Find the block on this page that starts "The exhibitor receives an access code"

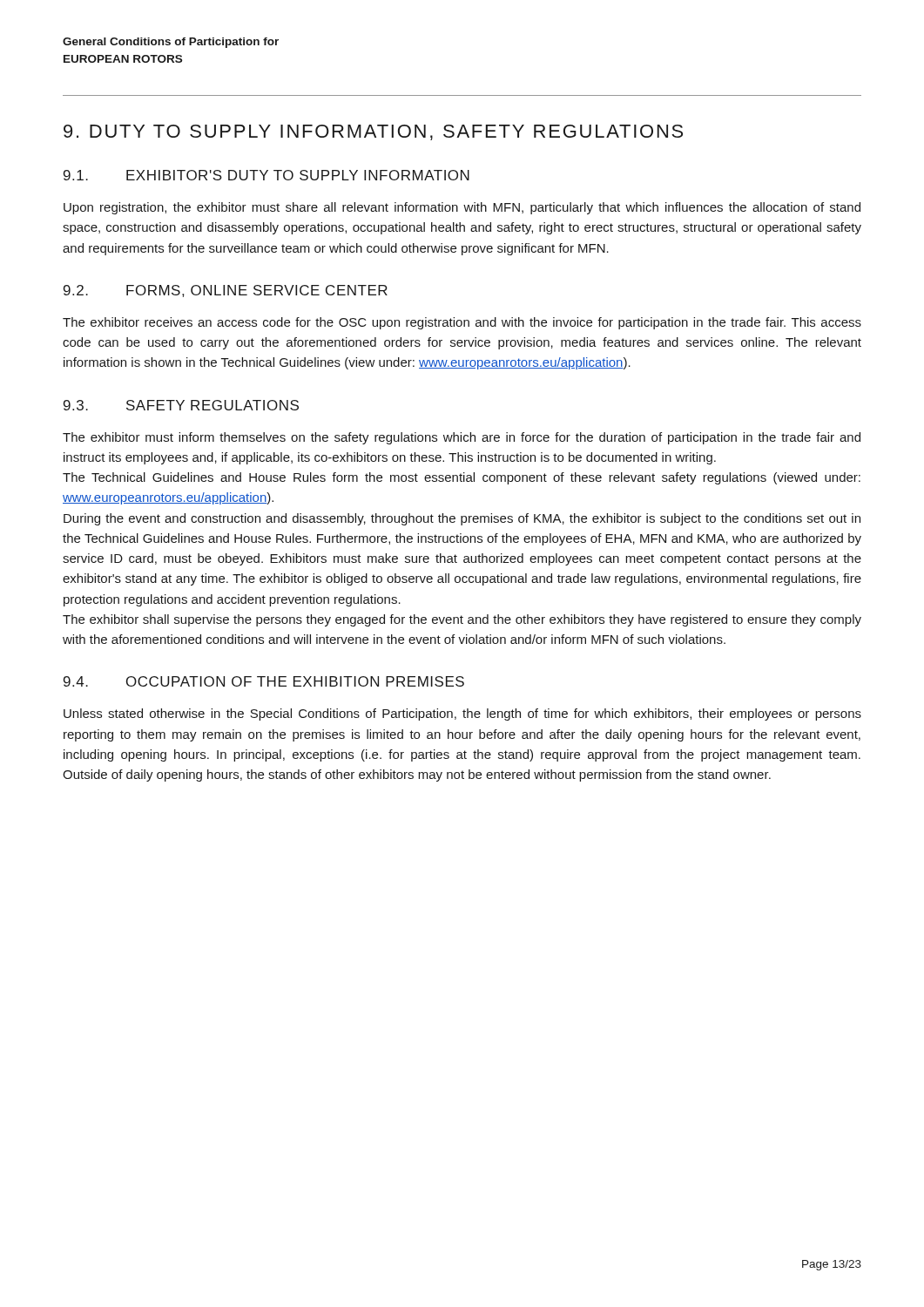(x=462, y=342)
